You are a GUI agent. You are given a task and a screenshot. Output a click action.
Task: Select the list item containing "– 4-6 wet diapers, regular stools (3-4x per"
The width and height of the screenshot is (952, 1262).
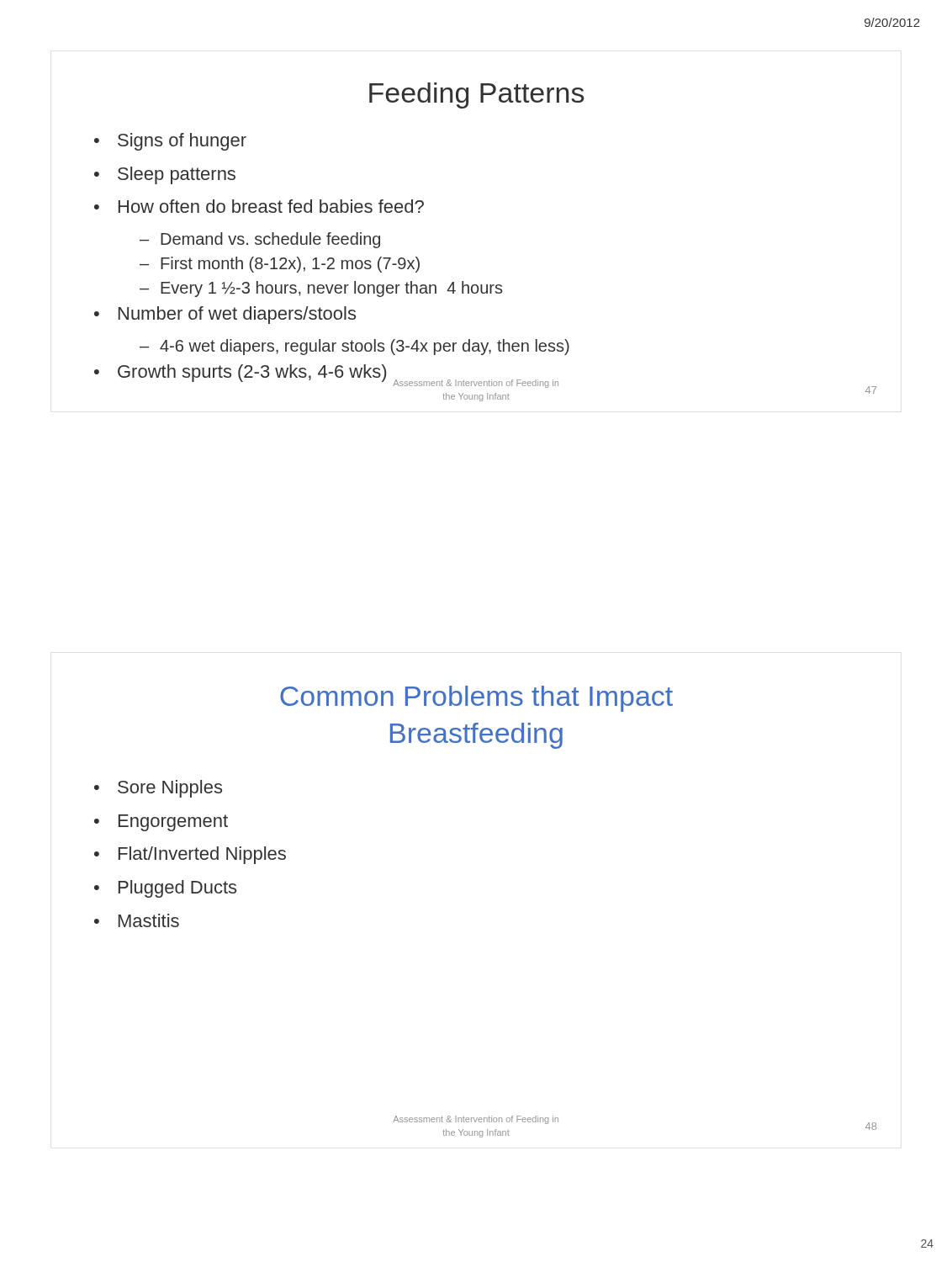(x=355, y=346)
